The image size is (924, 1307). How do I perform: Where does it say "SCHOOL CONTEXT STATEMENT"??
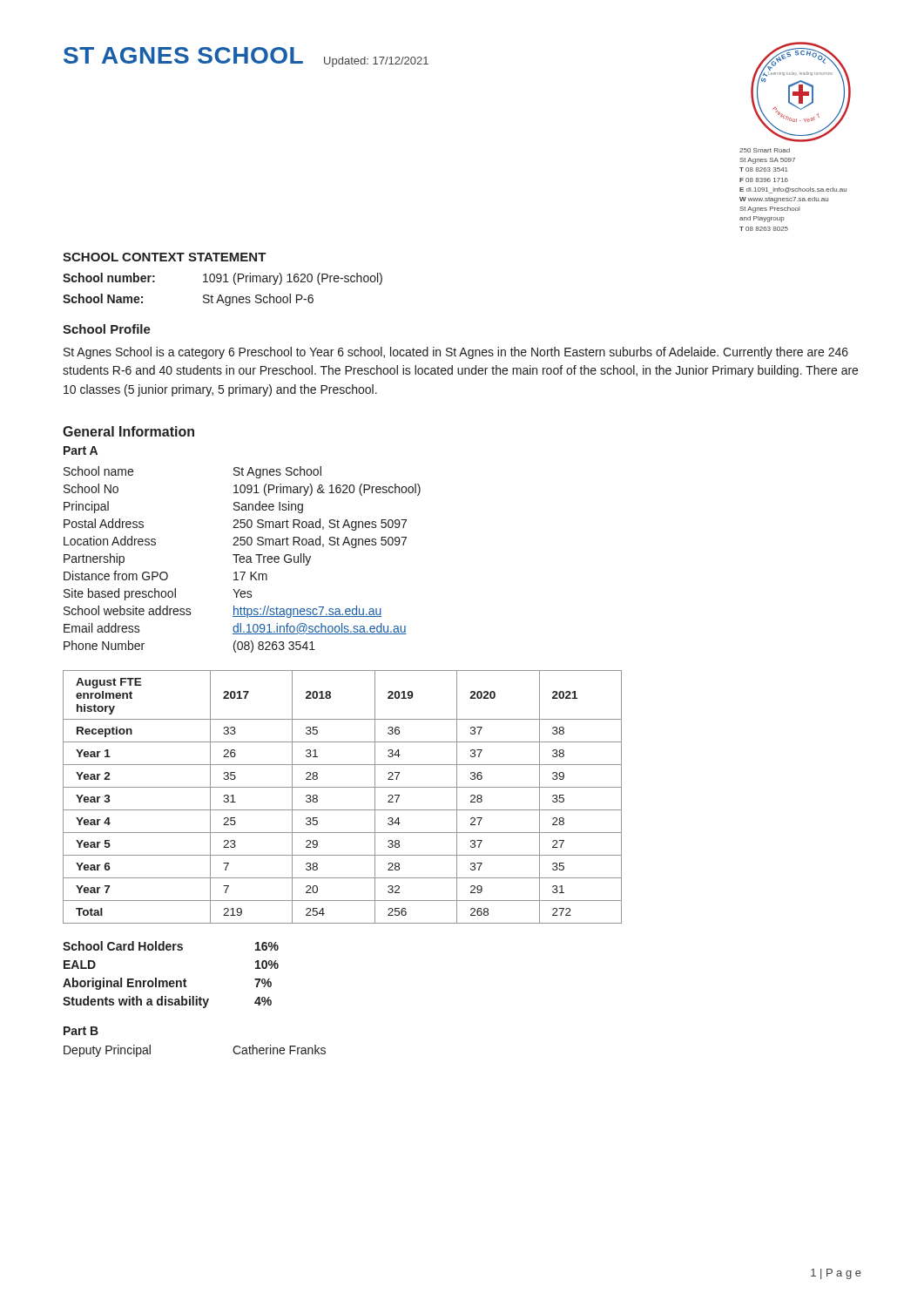coord(164,256)
